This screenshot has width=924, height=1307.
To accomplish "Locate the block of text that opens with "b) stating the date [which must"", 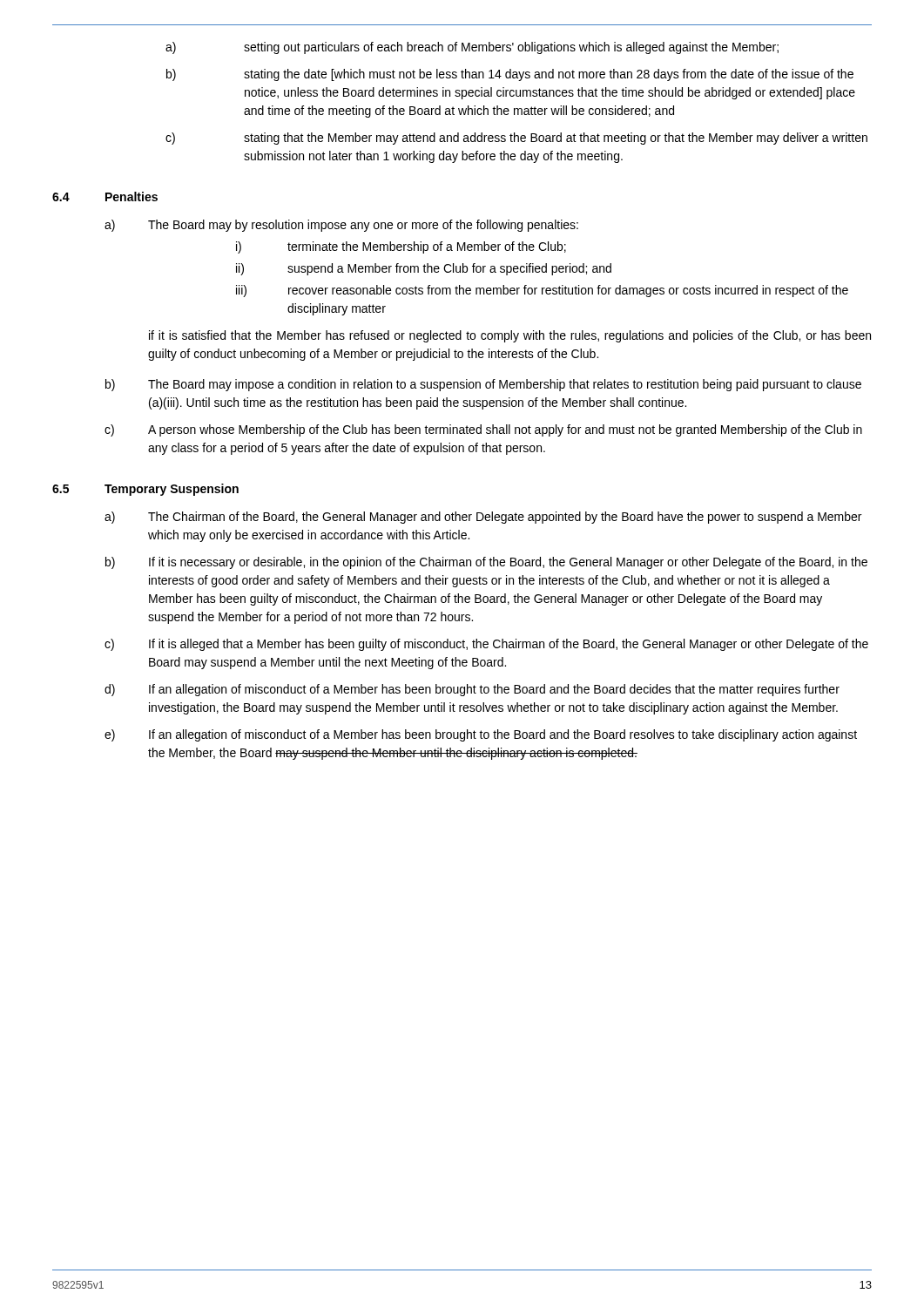I will tap(462, 93).
